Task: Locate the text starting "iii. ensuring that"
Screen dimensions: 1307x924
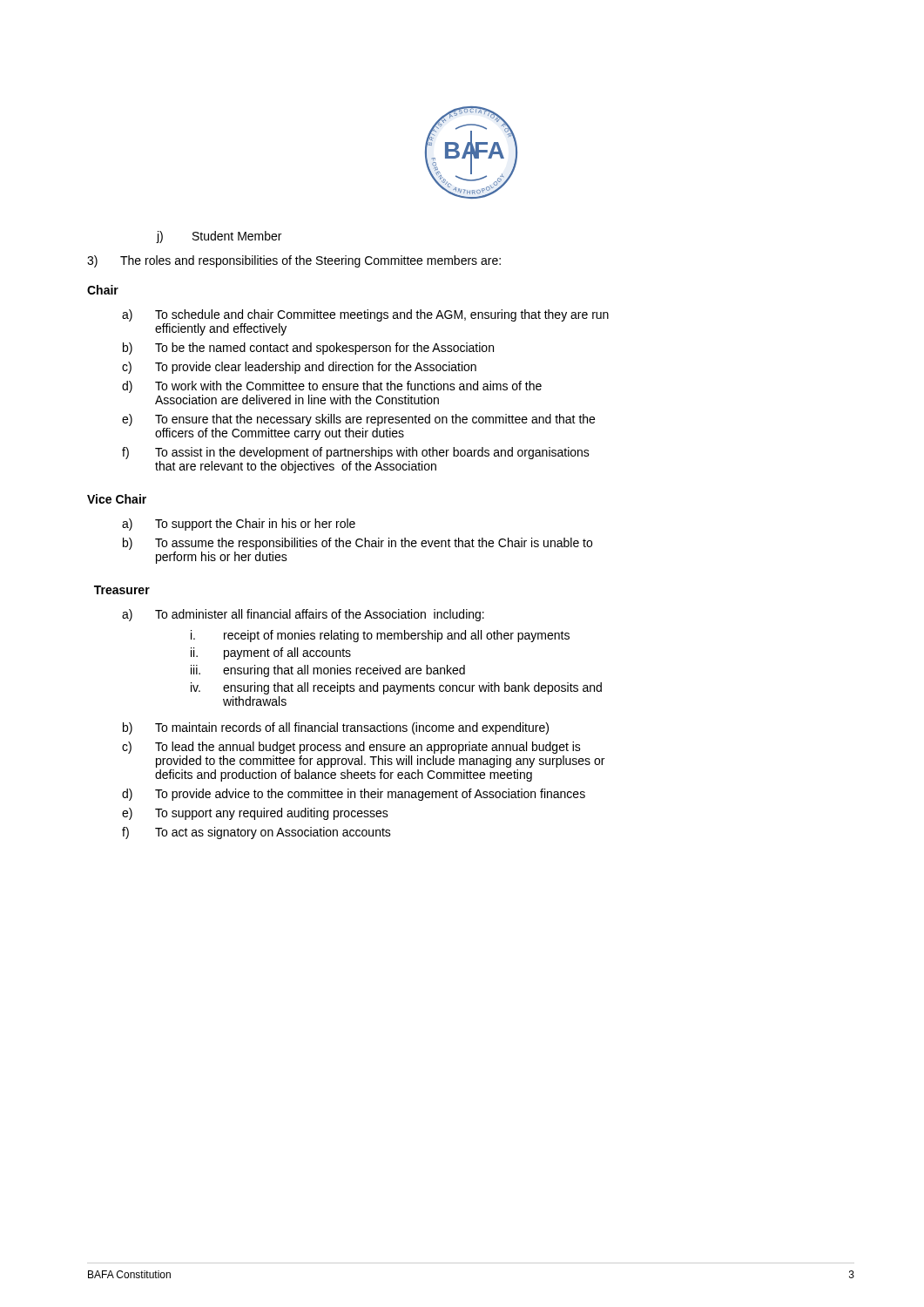Action: pos(328,671)
